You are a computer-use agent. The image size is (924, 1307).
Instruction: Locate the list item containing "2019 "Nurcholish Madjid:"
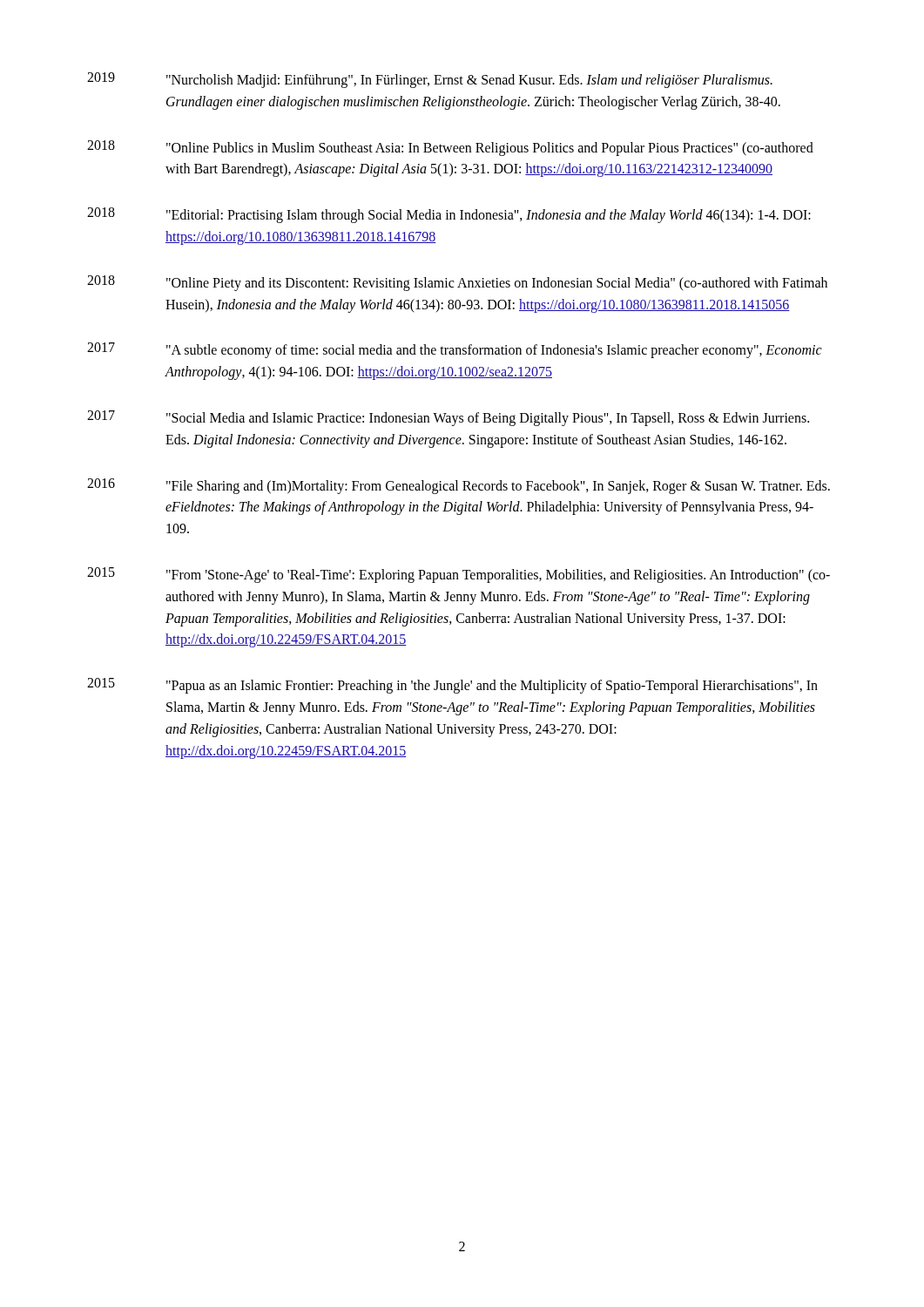462,91
